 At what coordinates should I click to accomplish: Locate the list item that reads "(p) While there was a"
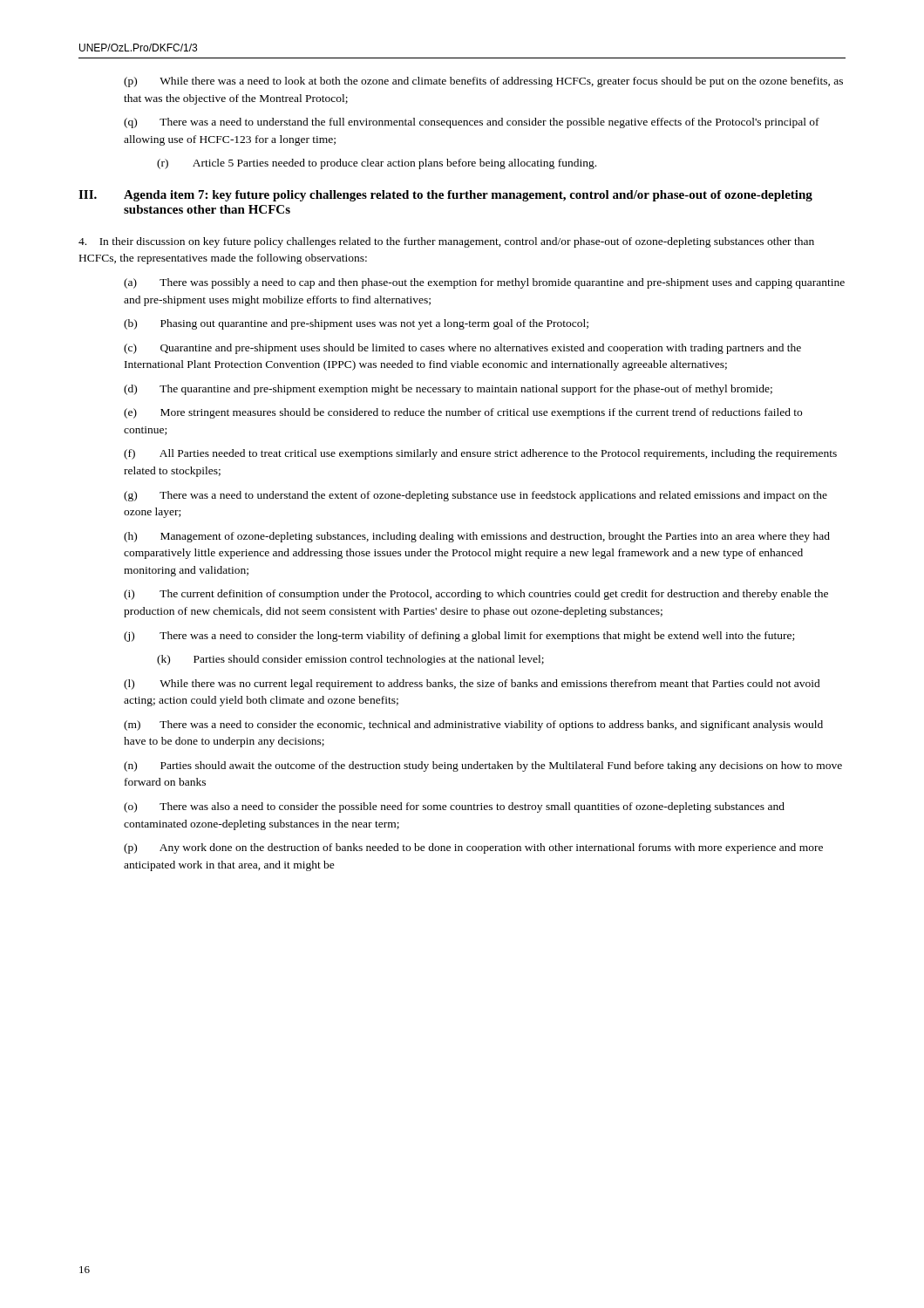[484, 88]
